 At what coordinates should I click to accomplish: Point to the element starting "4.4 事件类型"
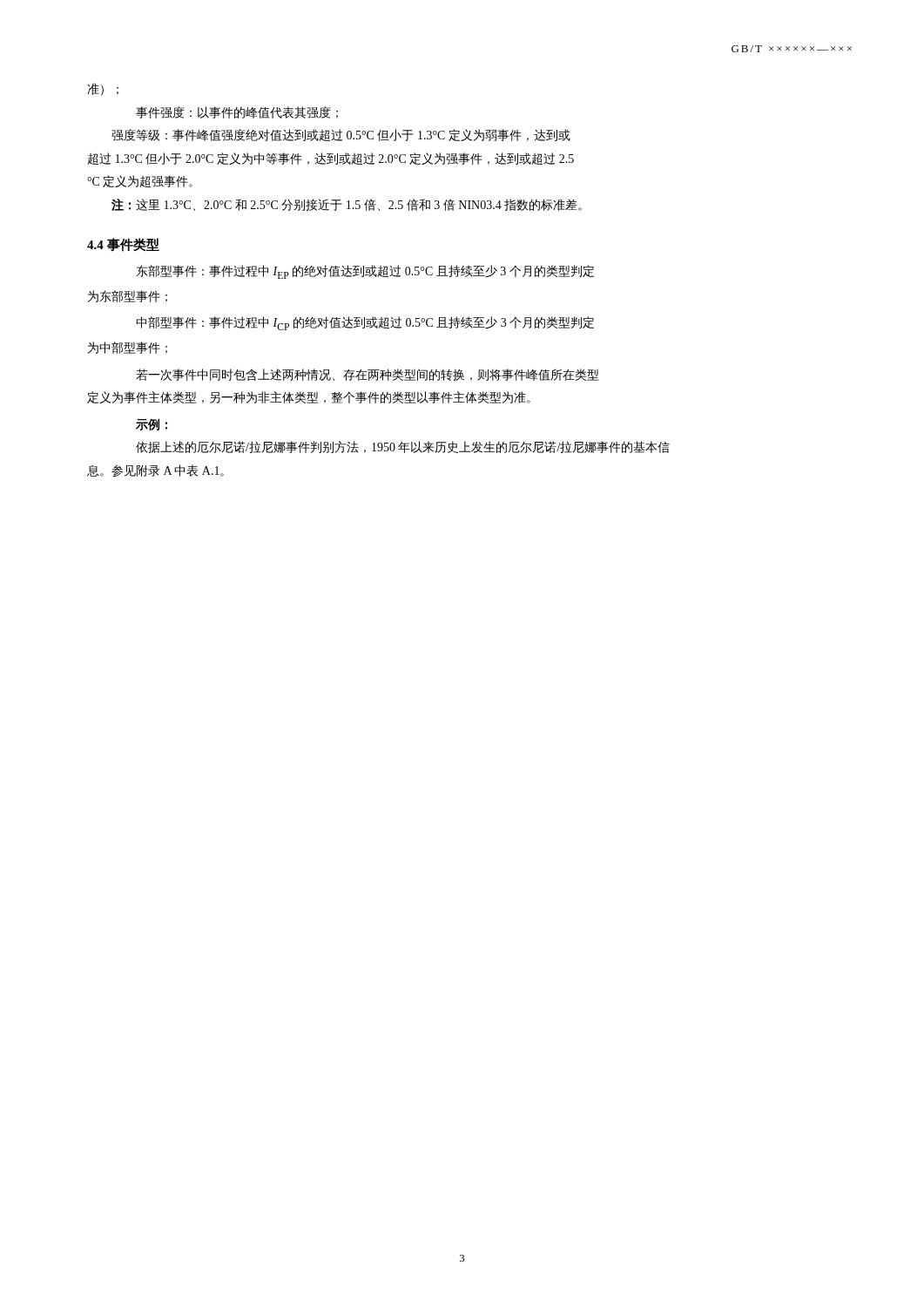click(x=123, y=244)
